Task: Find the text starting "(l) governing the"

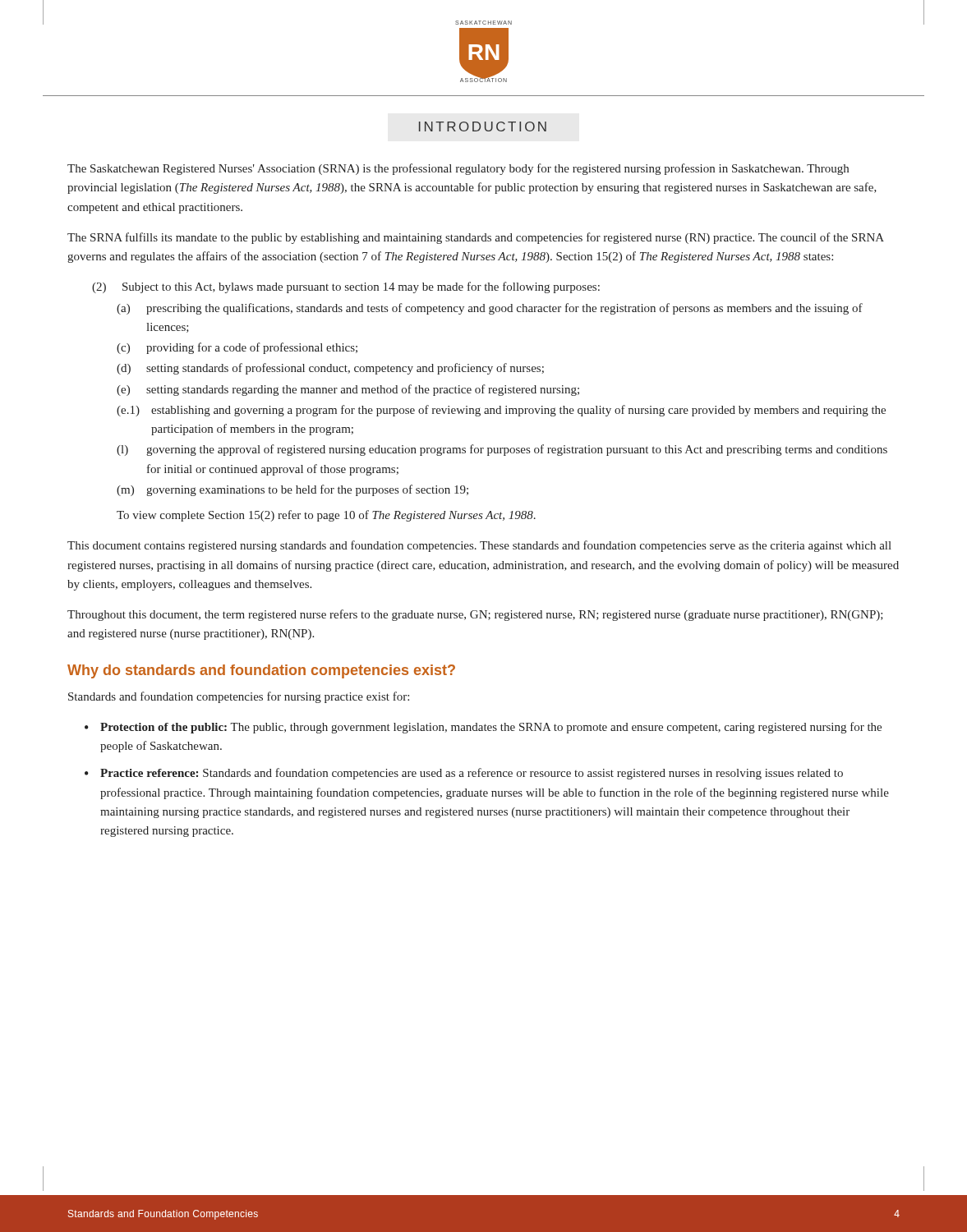Action: 508,460
